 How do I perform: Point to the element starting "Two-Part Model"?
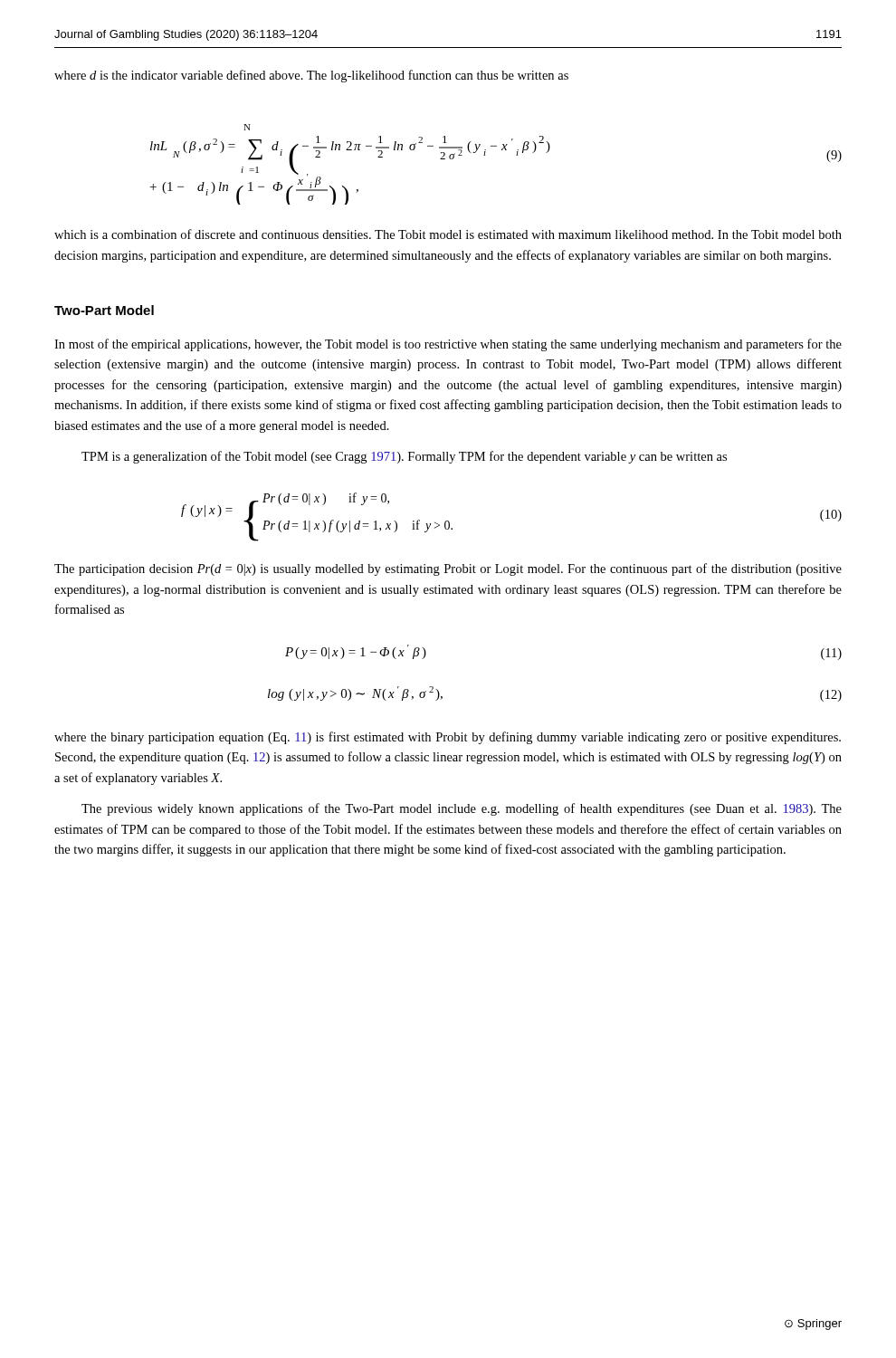pyautogui.click(x=104, y=310)
